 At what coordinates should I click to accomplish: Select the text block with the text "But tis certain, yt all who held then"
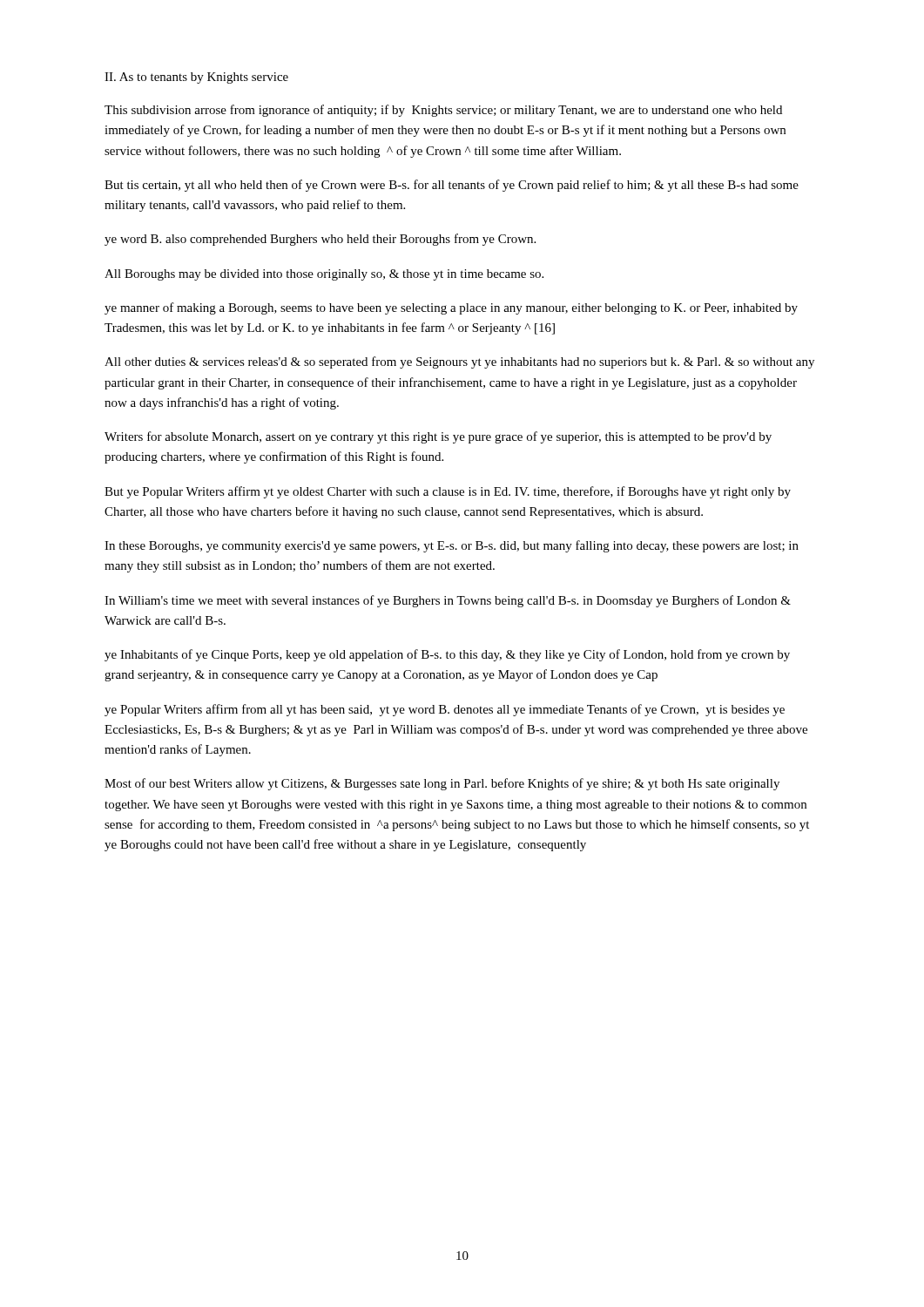(452, 195)
